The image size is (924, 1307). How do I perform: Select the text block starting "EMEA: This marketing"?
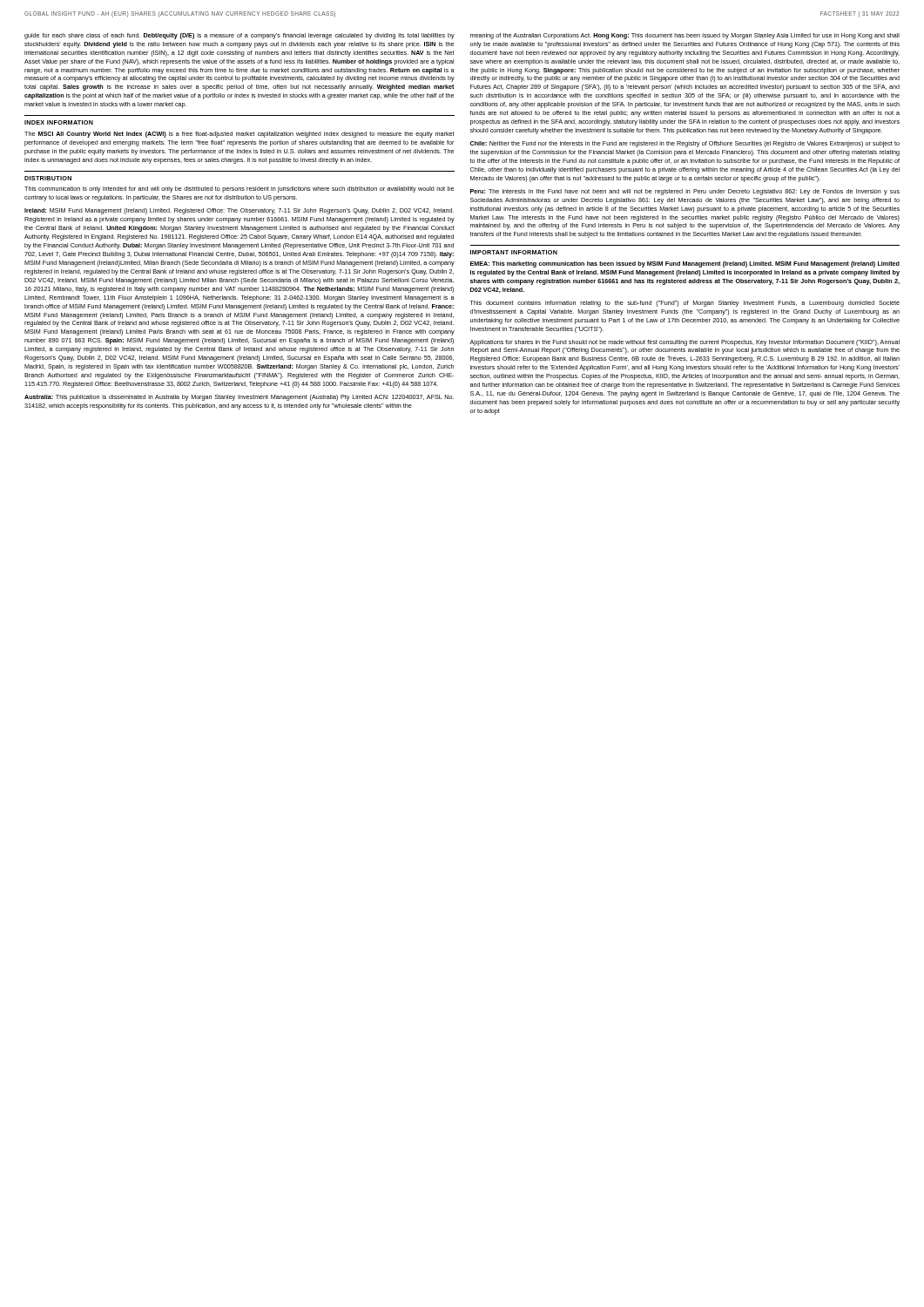point(685,338)
